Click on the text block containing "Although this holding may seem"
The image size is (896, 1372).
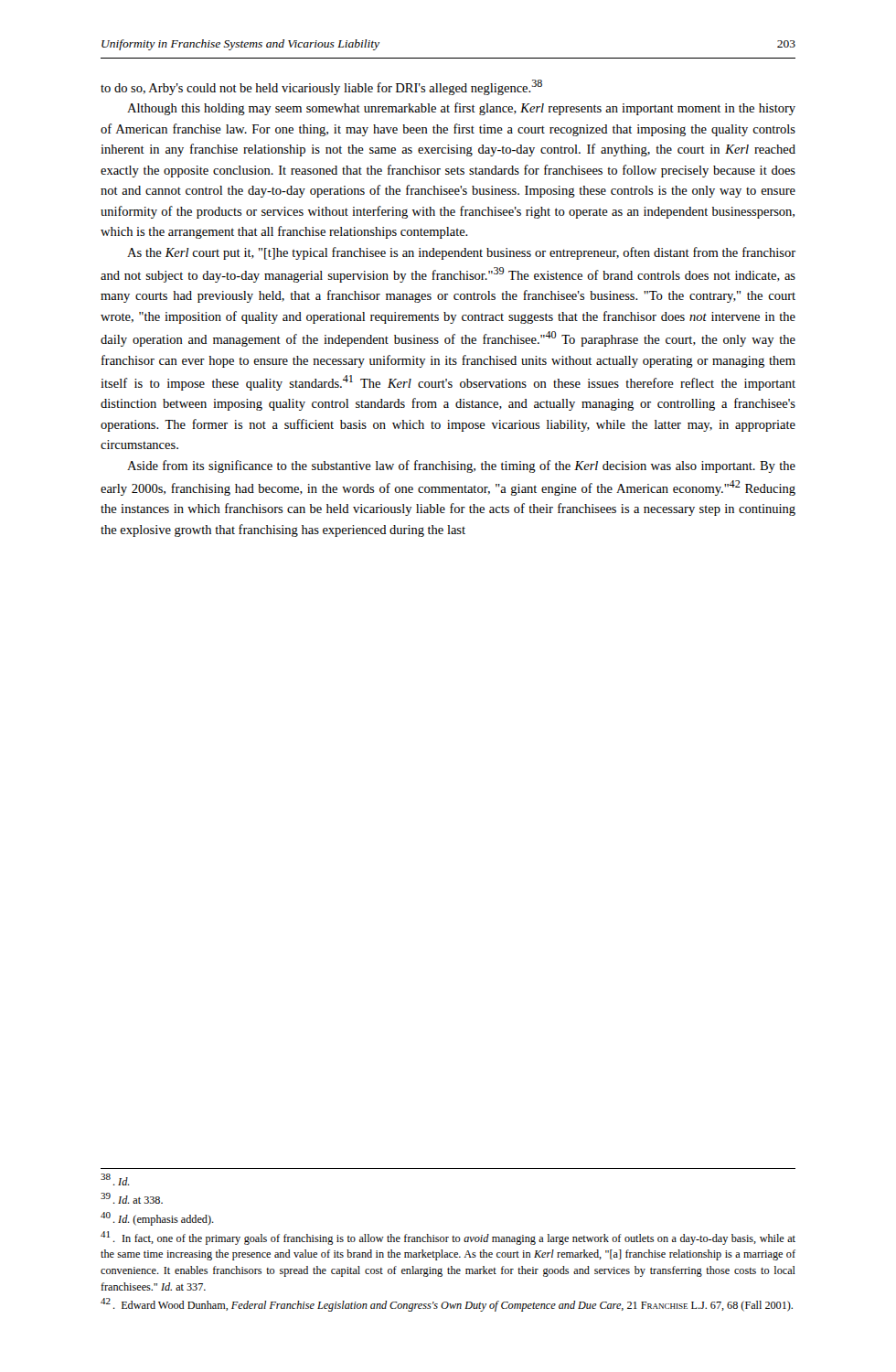[x=448, y=170]
